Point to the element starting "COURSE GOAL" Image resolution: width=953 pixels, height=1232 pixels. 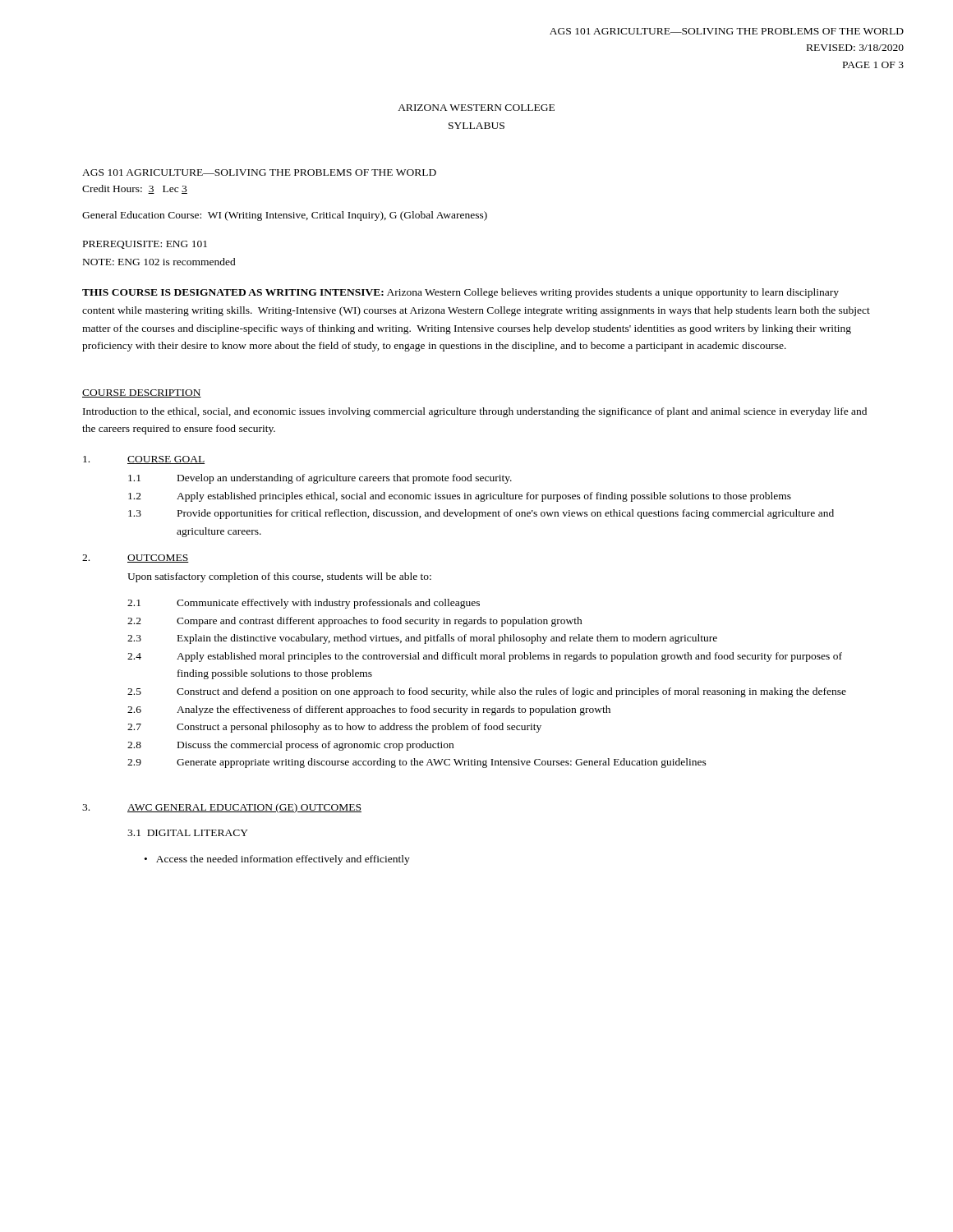coord(166,459)
